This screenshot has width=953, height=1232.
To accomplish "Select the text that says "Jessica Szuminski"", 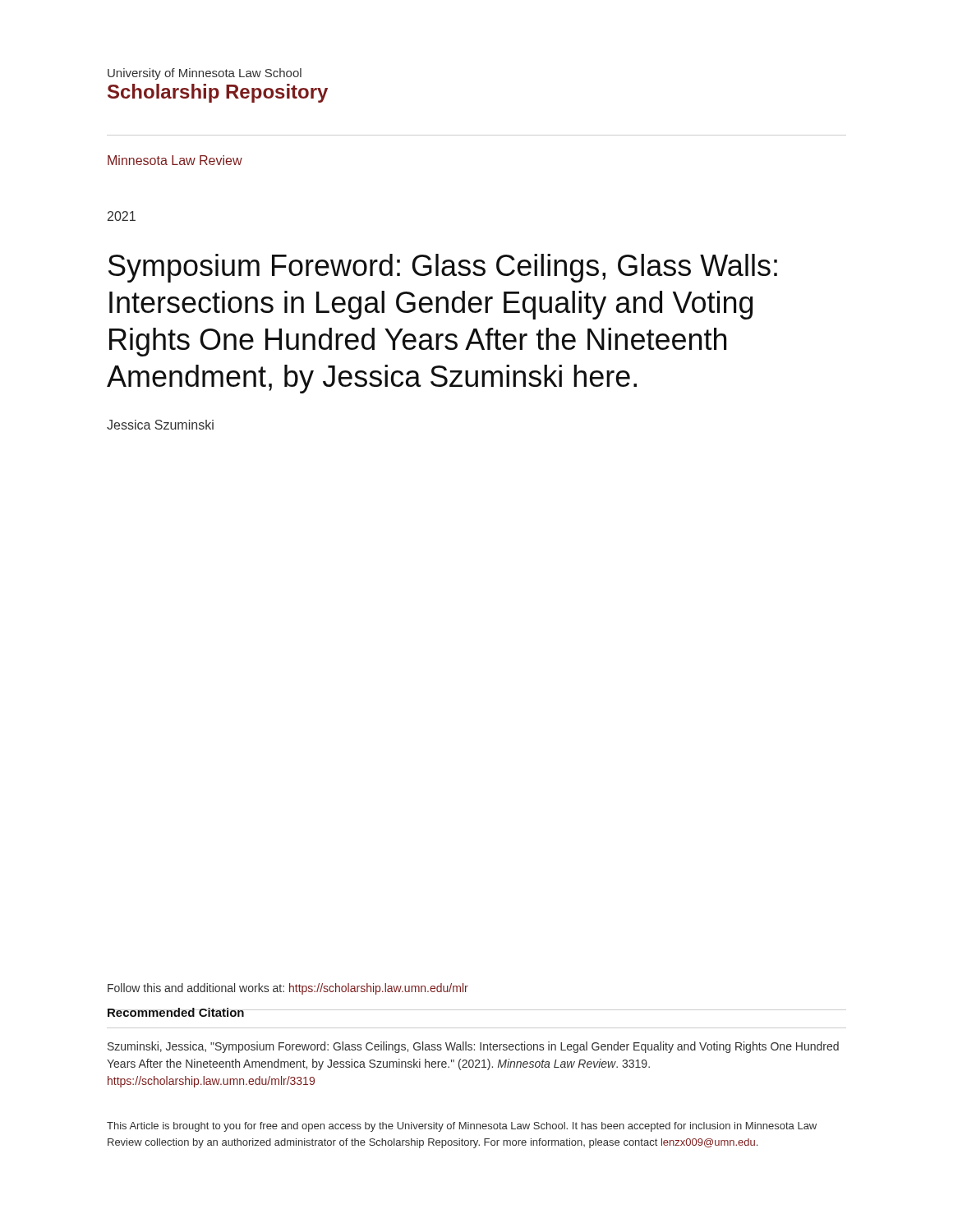I will [160, 425].
